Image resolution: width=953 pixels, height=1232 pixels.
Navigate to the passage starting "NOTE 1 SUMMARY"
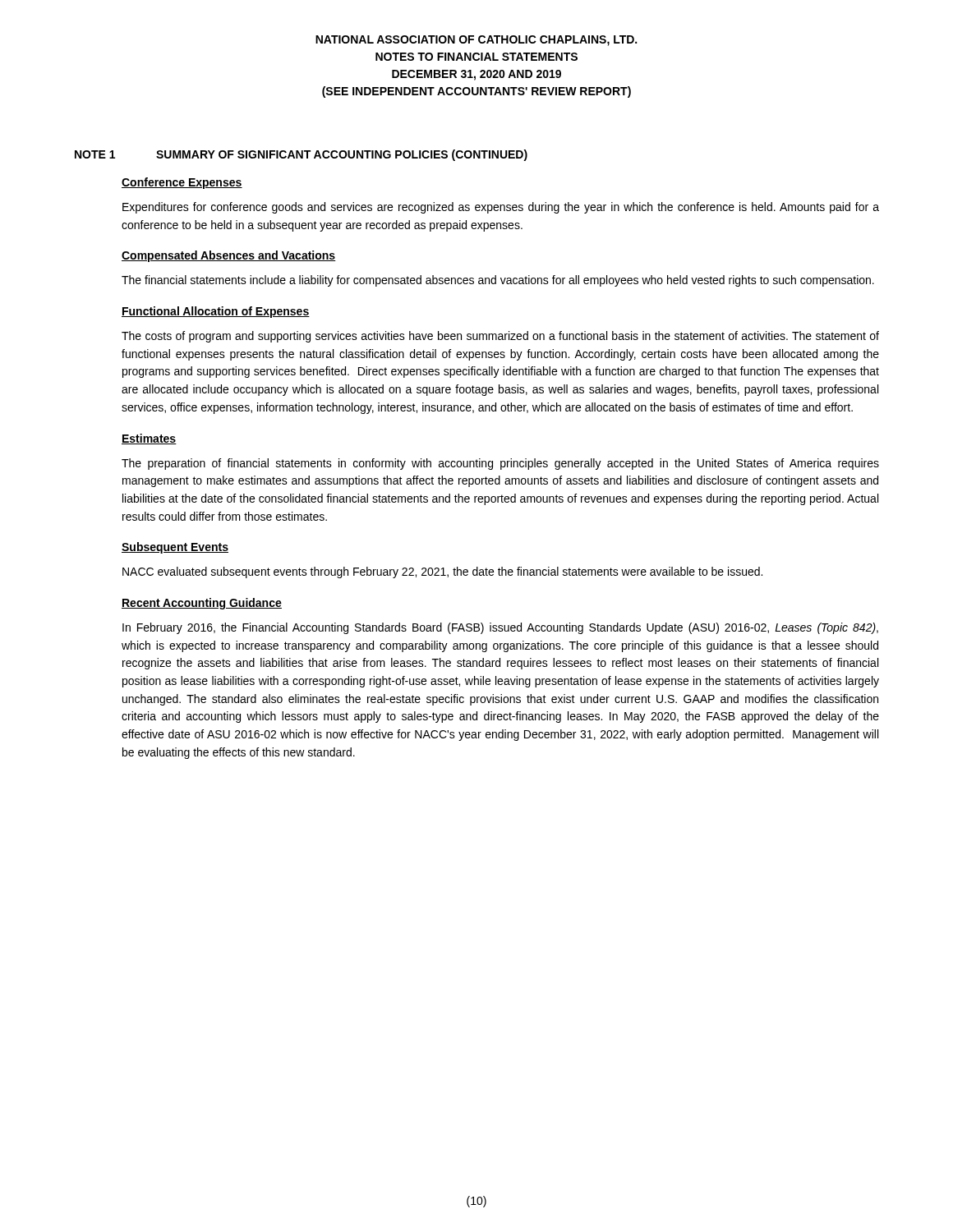click(x=301, y=154)
